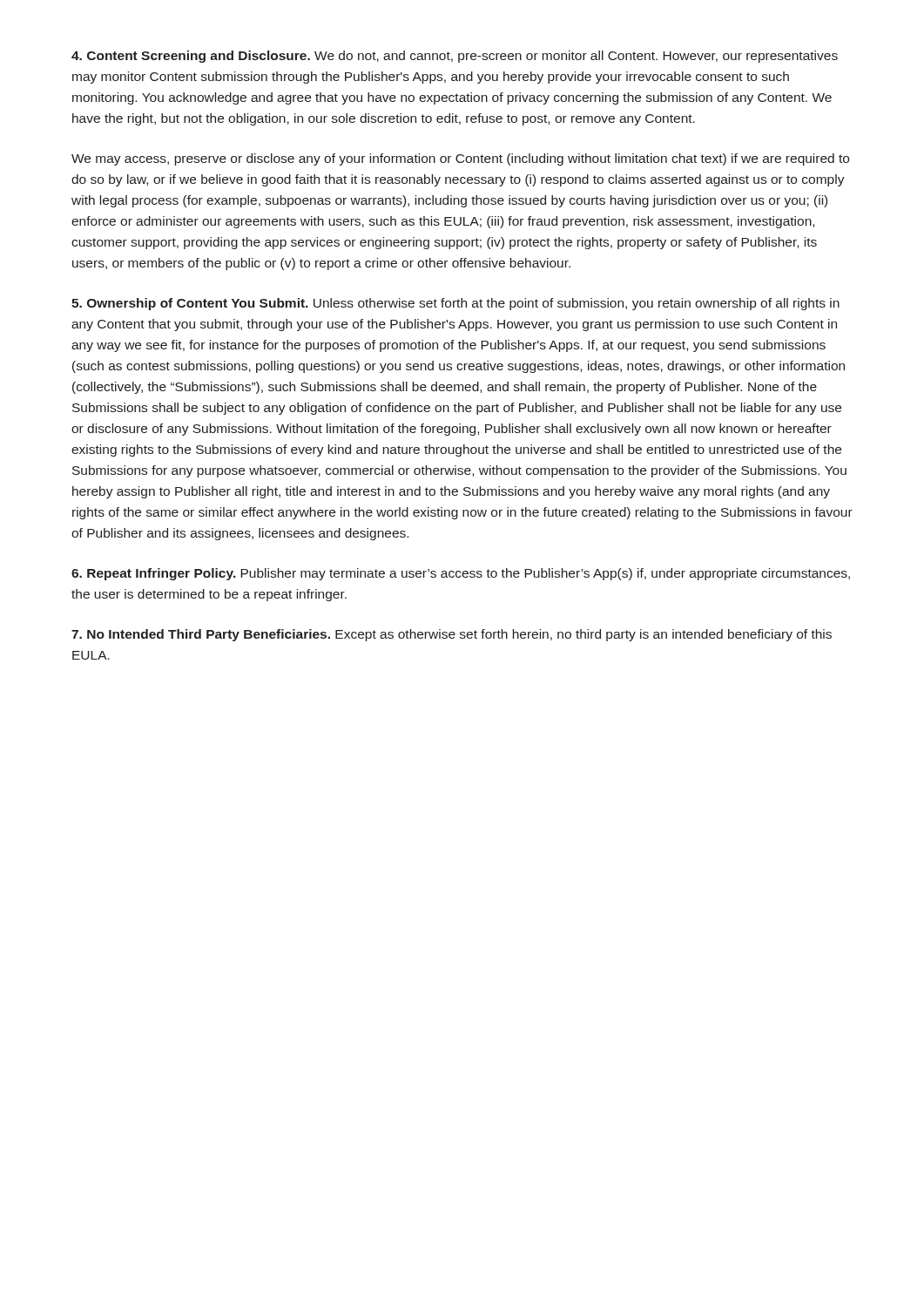Navigate to the region starting "Content Screening and Disclosure. We do not,"
This screenshot has width=924, height=1307.
tap(462, 87)
